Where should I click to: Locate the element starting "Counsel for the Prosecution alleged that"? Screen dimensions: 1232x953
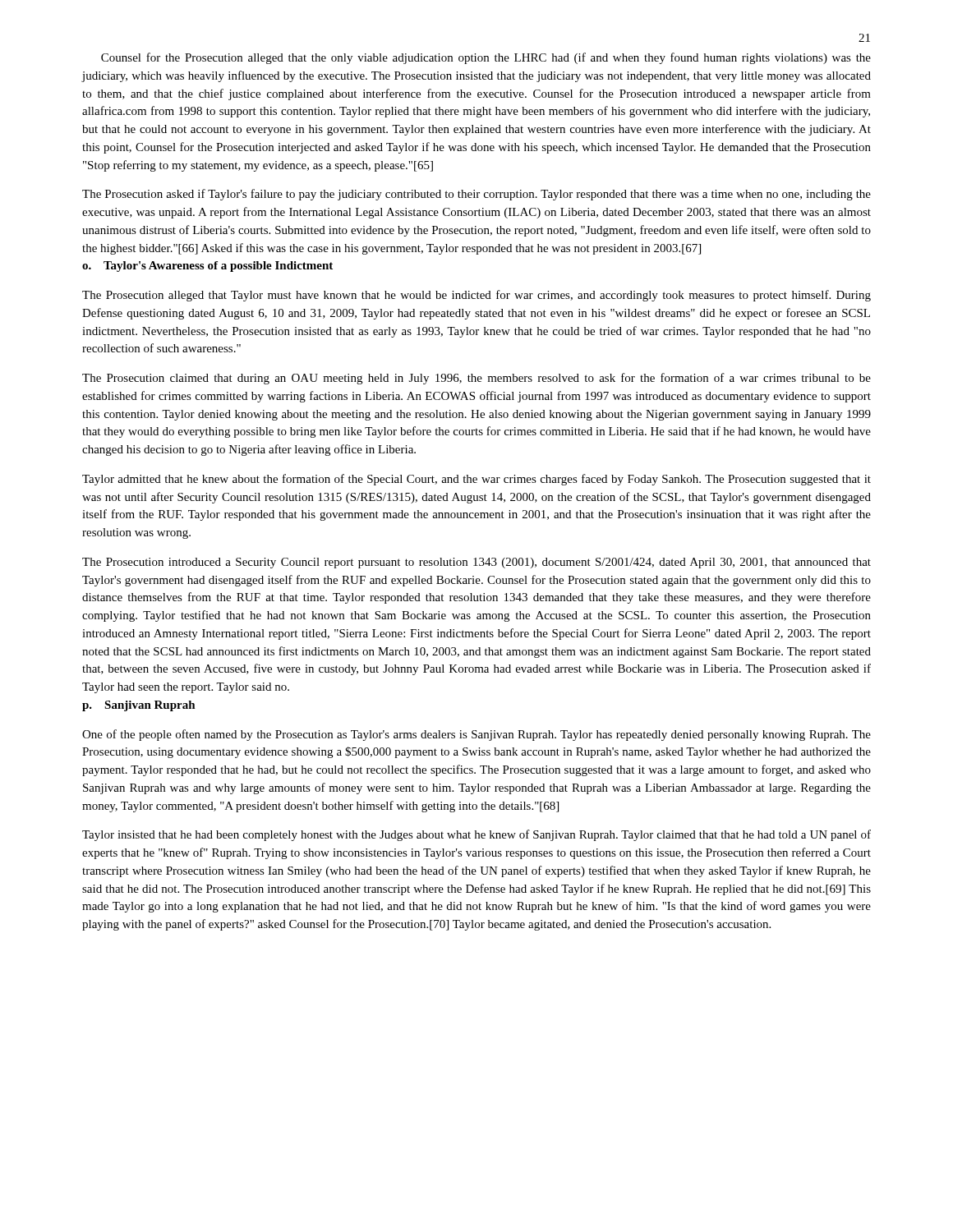pos(476,111)
